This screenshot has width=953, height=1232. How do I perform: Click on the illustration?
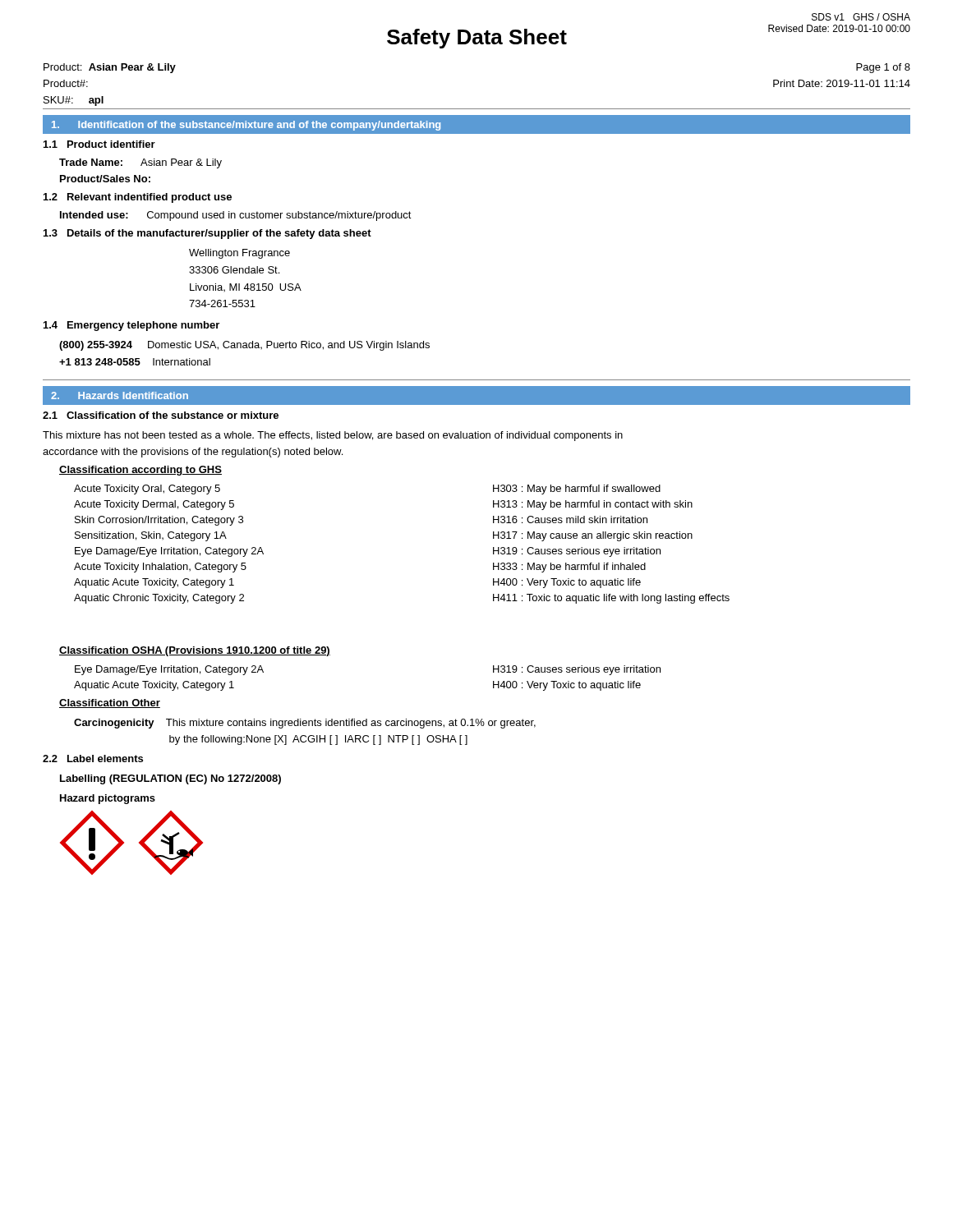[x=131, y=843]
